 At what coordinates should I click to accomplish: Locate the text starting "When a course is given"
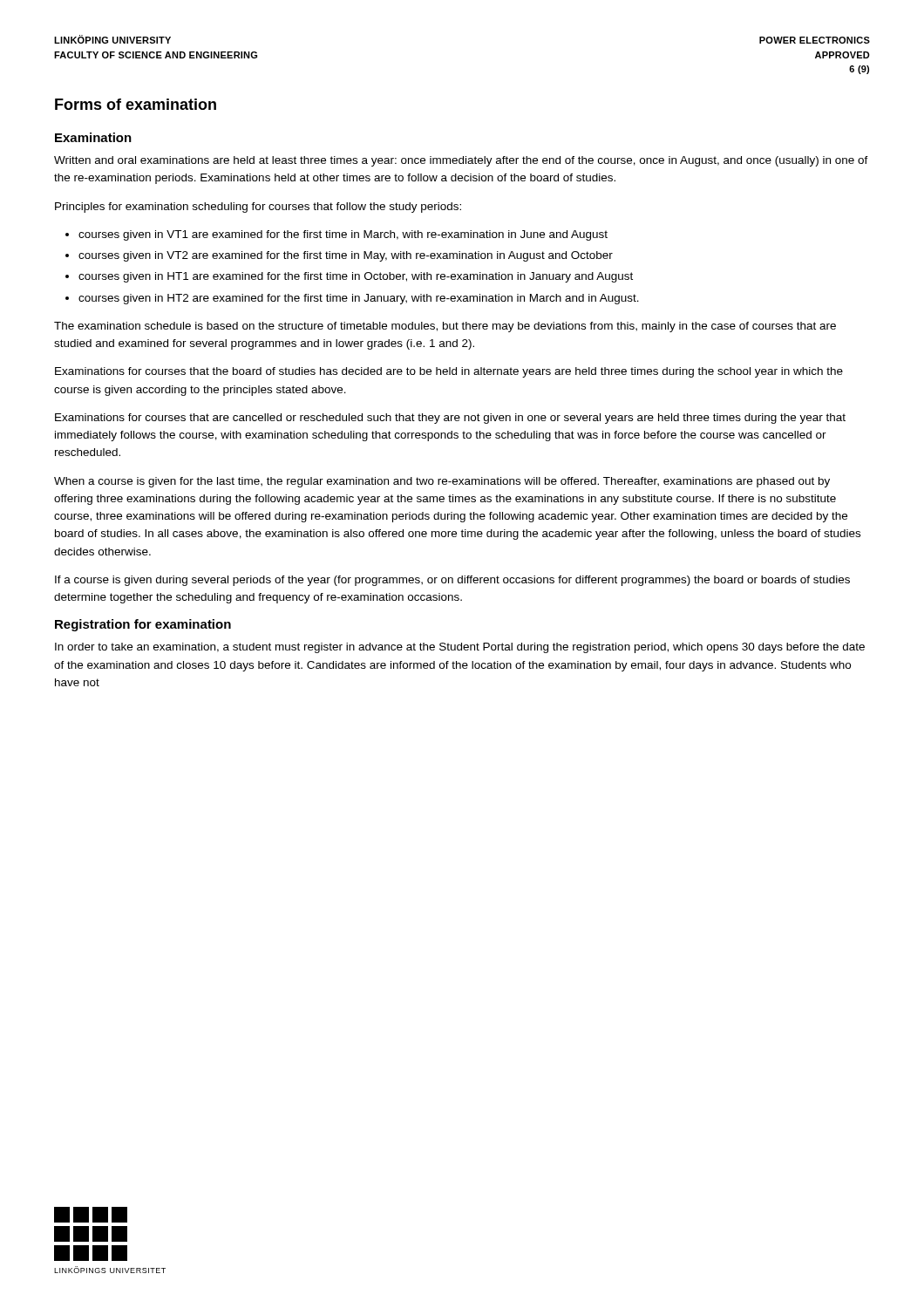(462, 516)
